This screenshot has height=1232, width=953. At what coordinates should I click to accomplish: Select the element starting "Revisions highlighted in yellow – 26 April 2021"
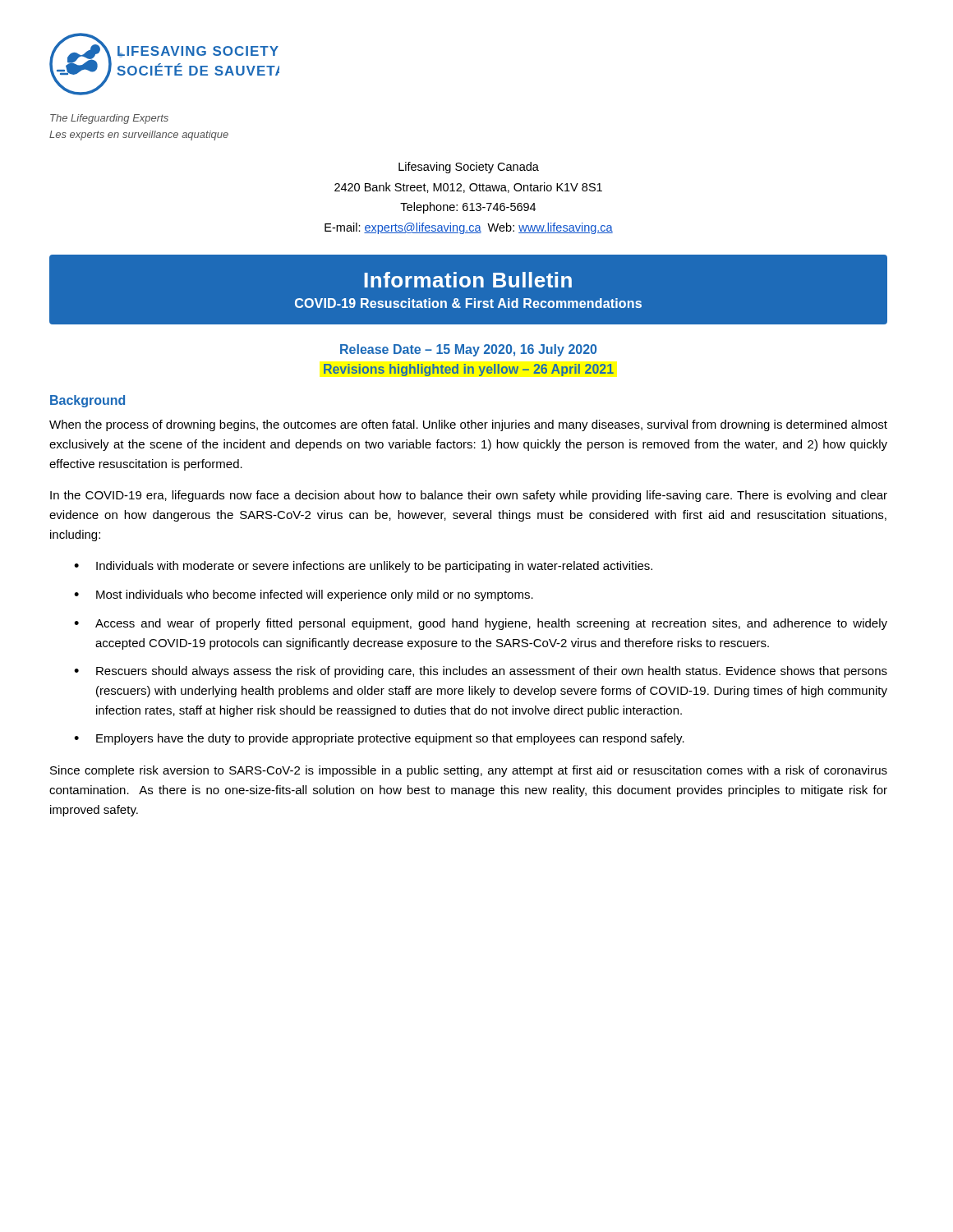pos(468,369)
